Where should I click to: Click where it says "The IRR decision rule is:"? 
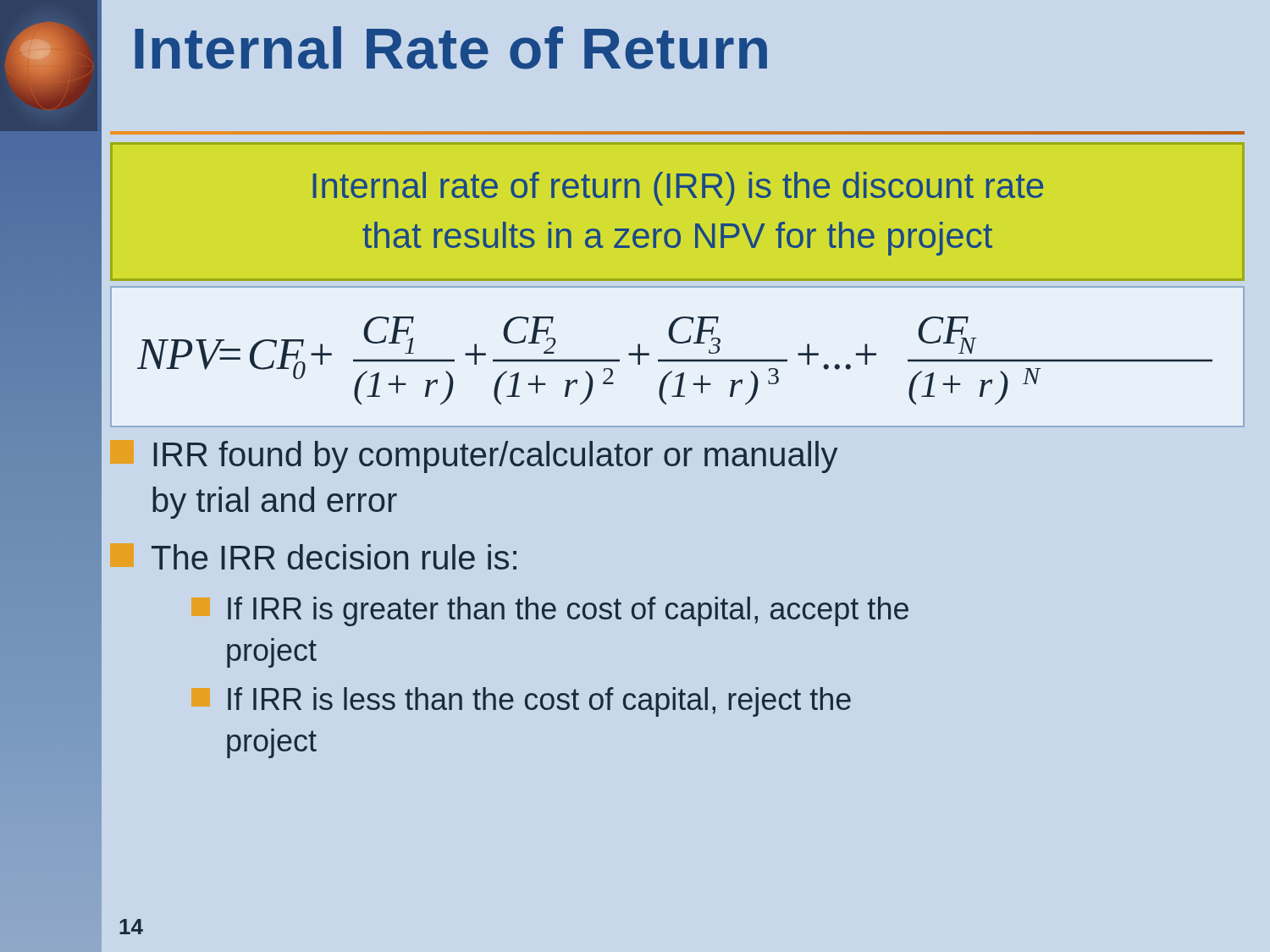(315, 558)
